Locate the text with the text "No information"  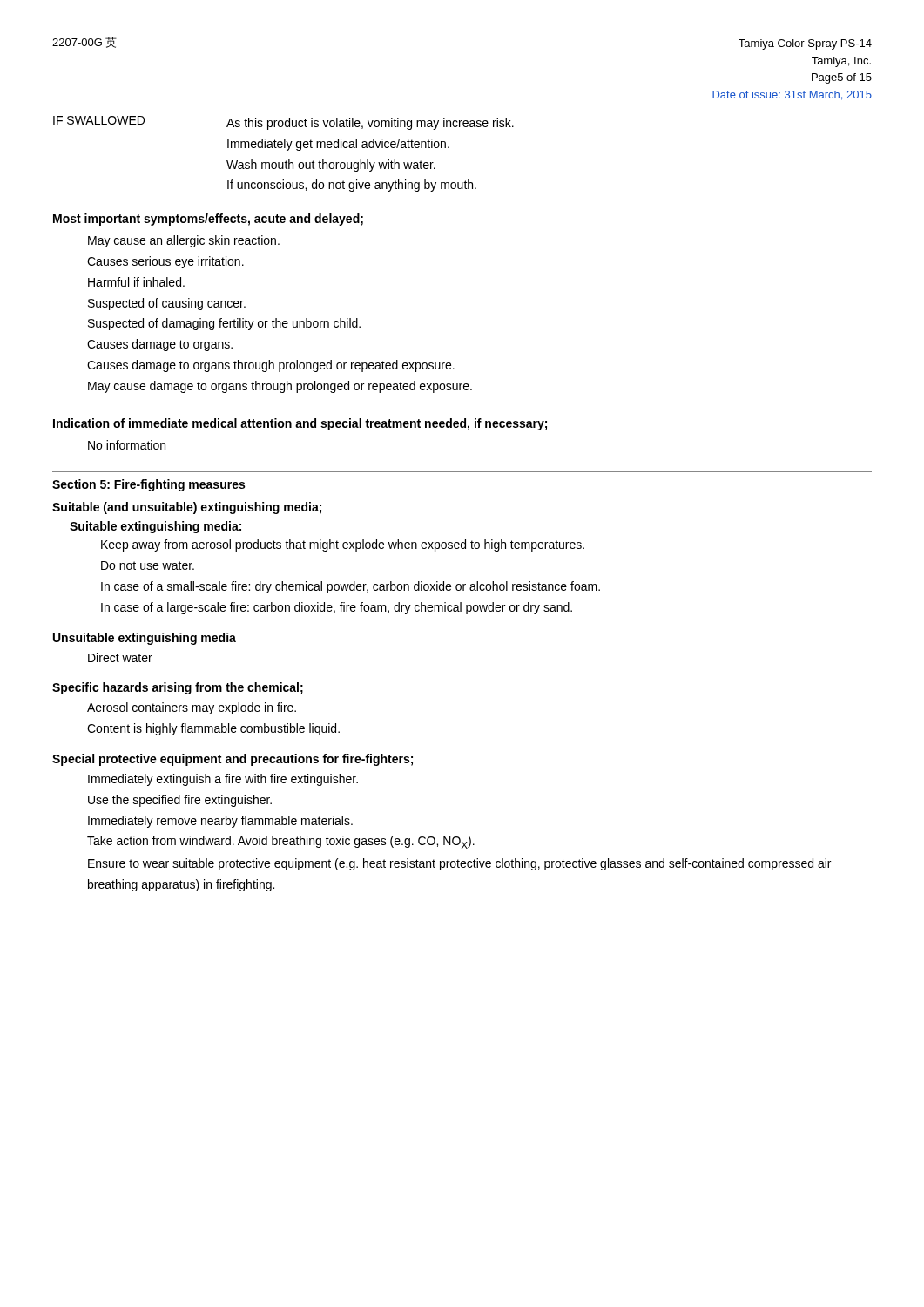point(127,445)
